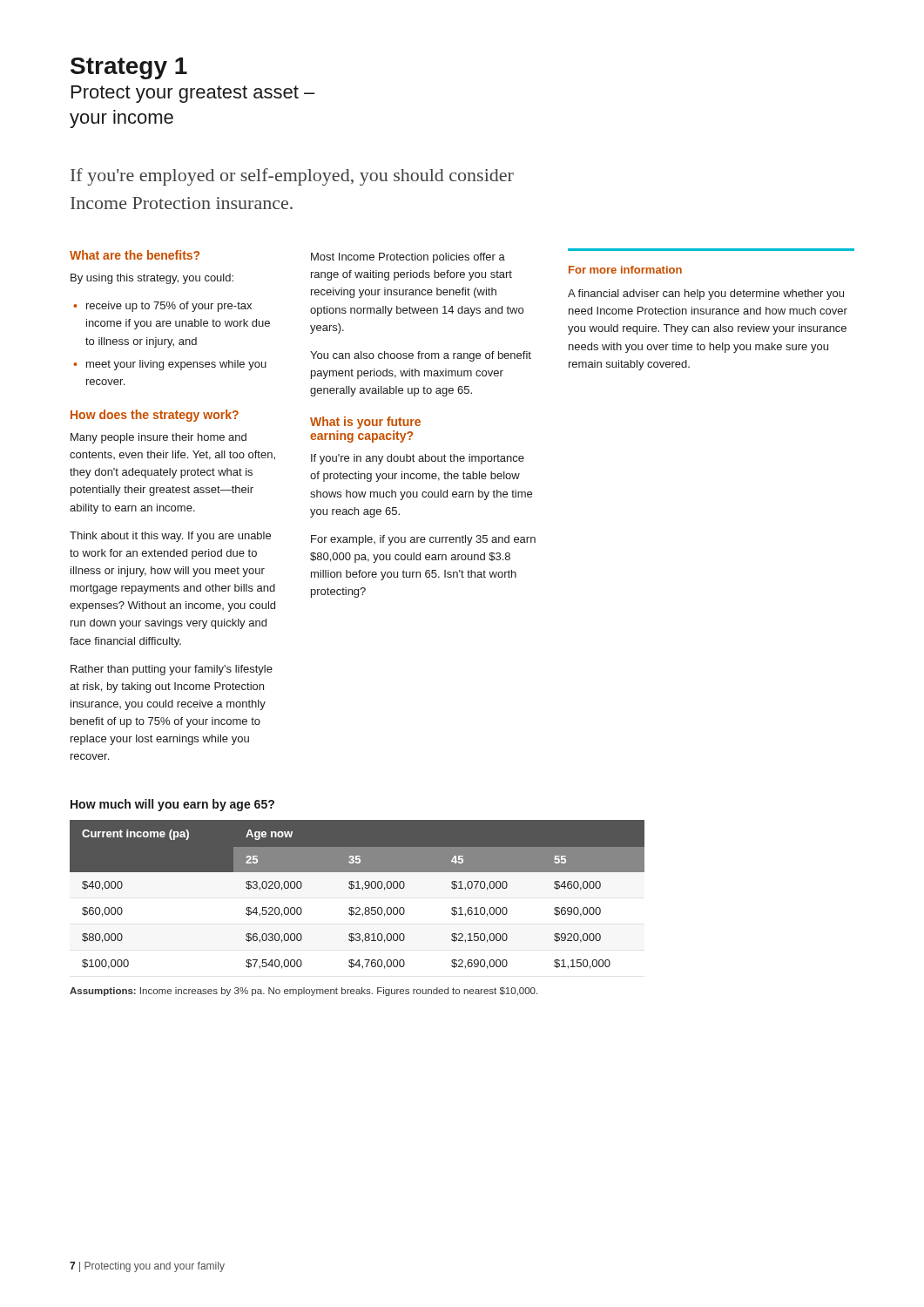Locate the text block that says "If you're in any doubt"

coord(421,484)
